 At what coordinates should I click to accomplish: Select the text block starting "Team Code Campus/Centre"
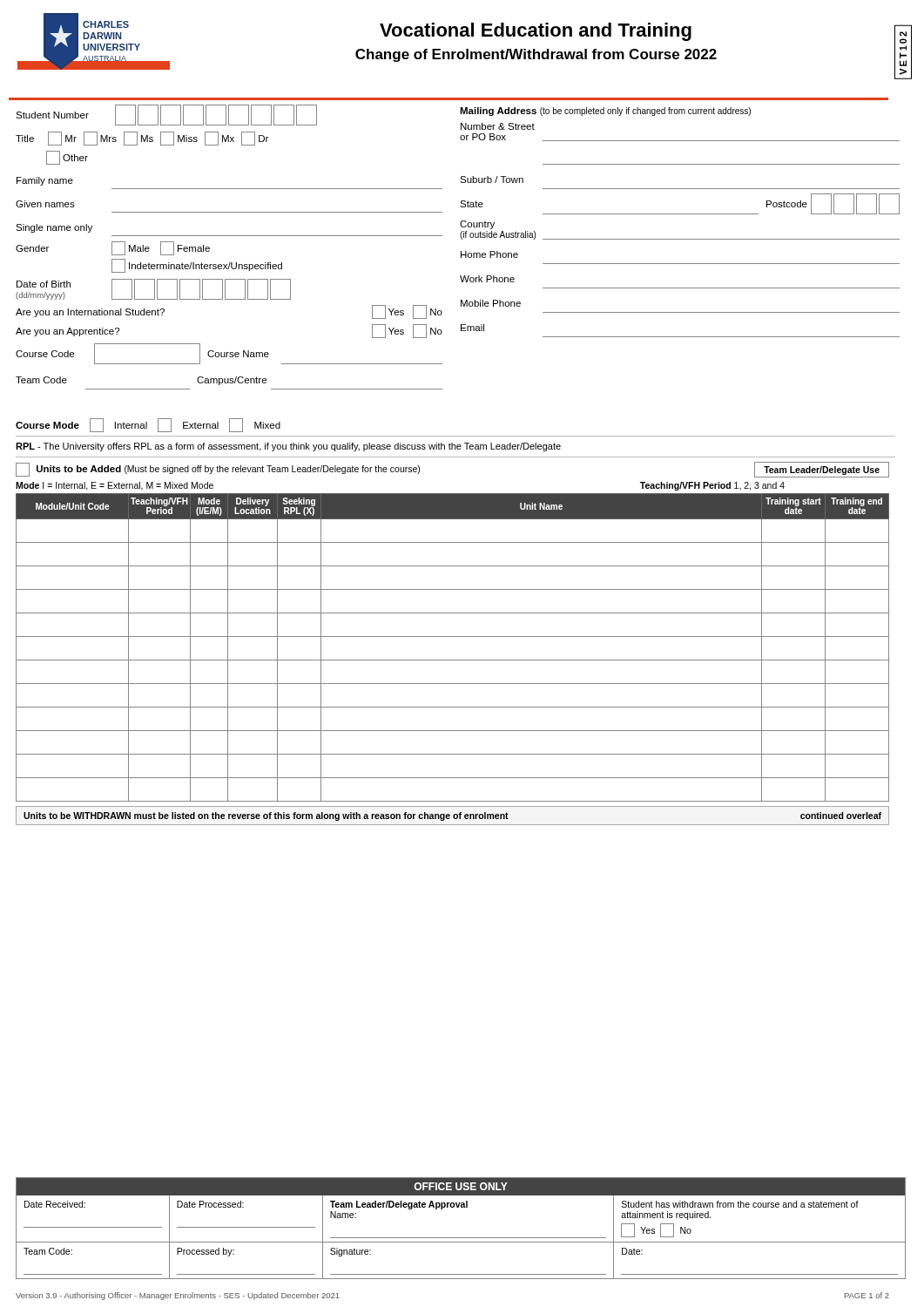[x=229, y=379]
